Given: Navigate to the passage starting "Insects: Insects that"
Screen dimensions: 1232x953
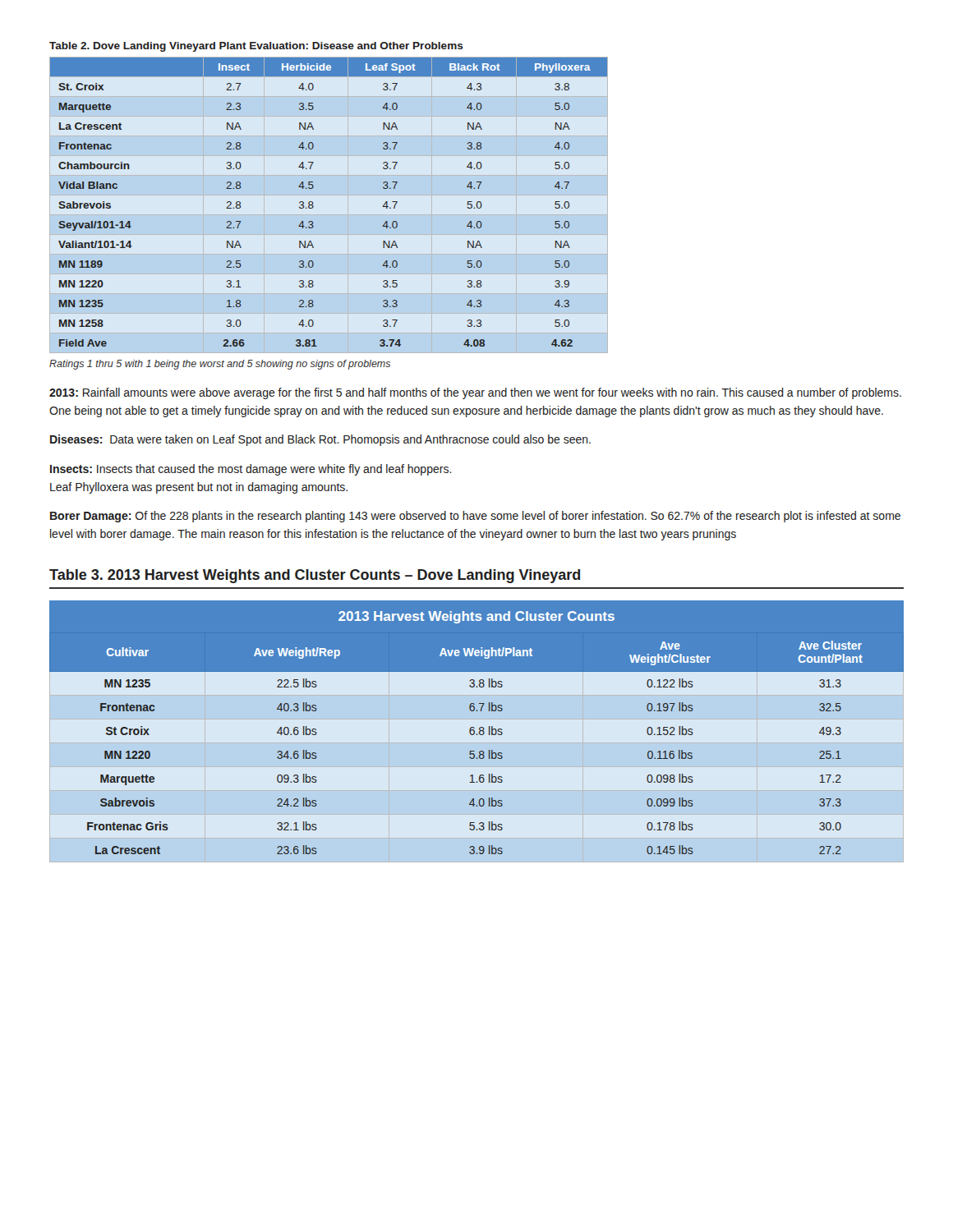Looking at the screenshot, I should (x=251, y=478).
